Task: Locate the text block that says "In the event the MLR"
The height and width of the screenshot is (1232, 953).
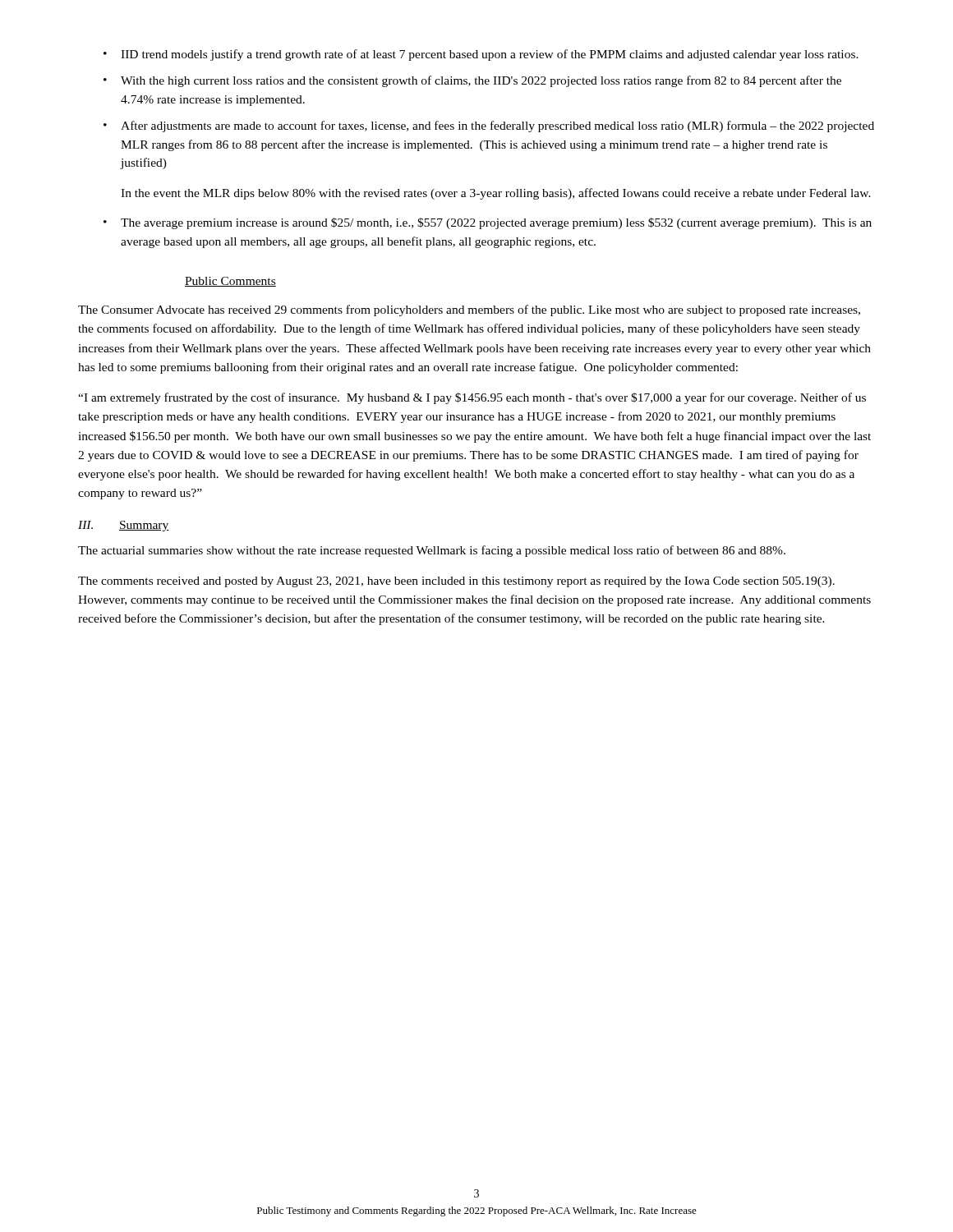Action: [x=496, y=192]
